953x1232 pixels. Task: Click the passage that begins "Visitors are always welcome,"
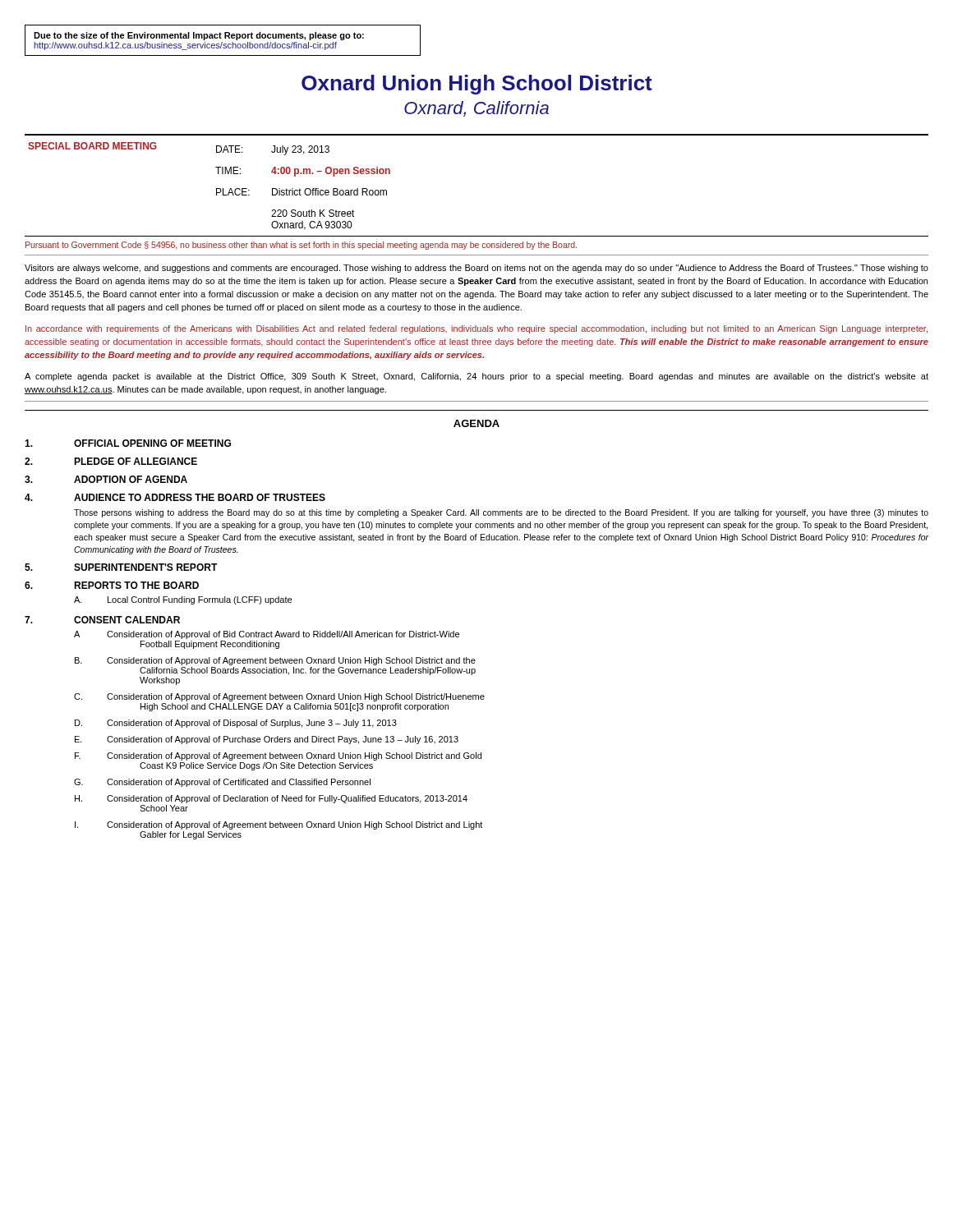476,287
